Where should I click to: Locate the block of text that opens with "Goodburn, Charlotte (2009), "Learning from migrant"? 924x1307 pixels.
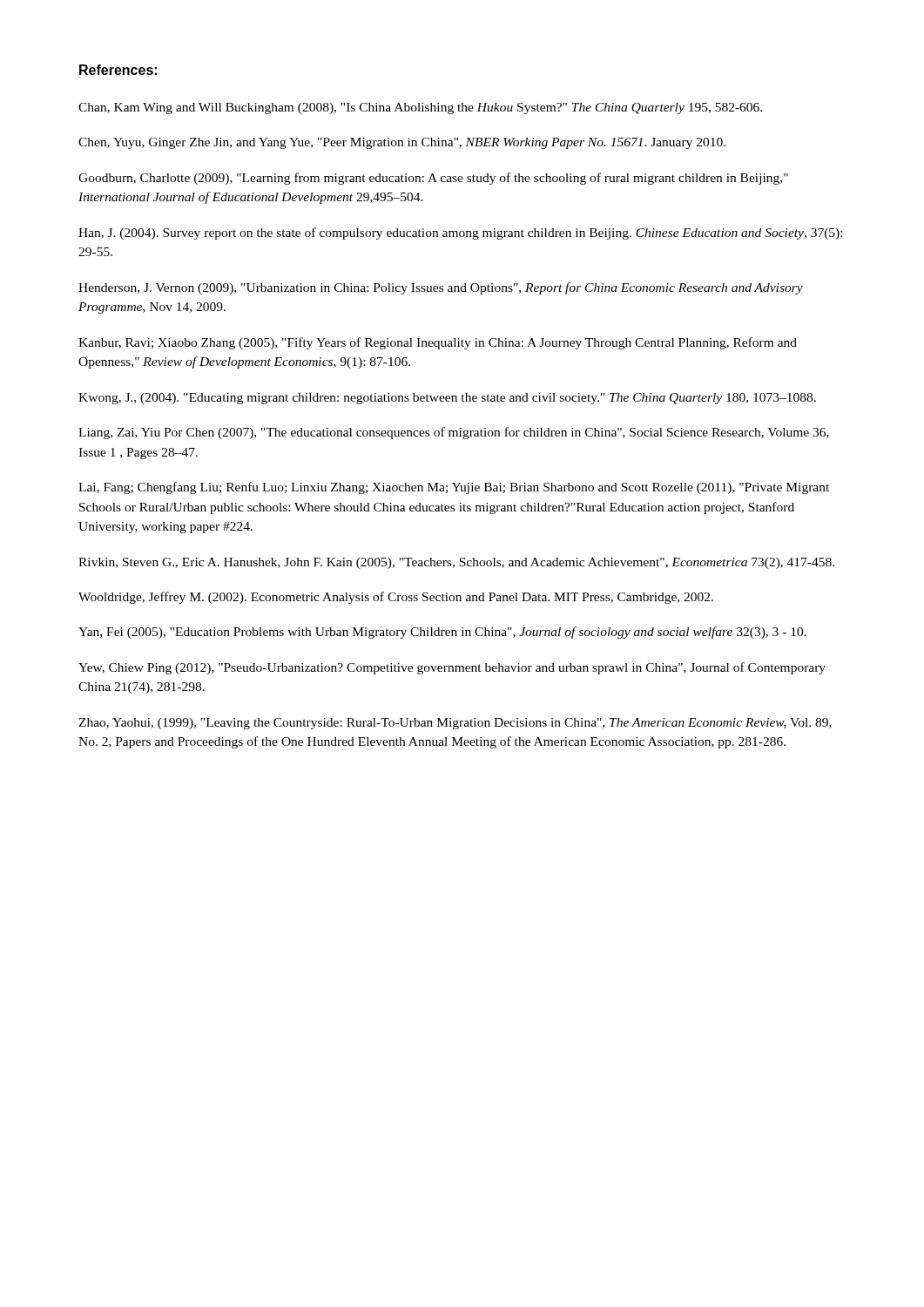tap(433, 187)
